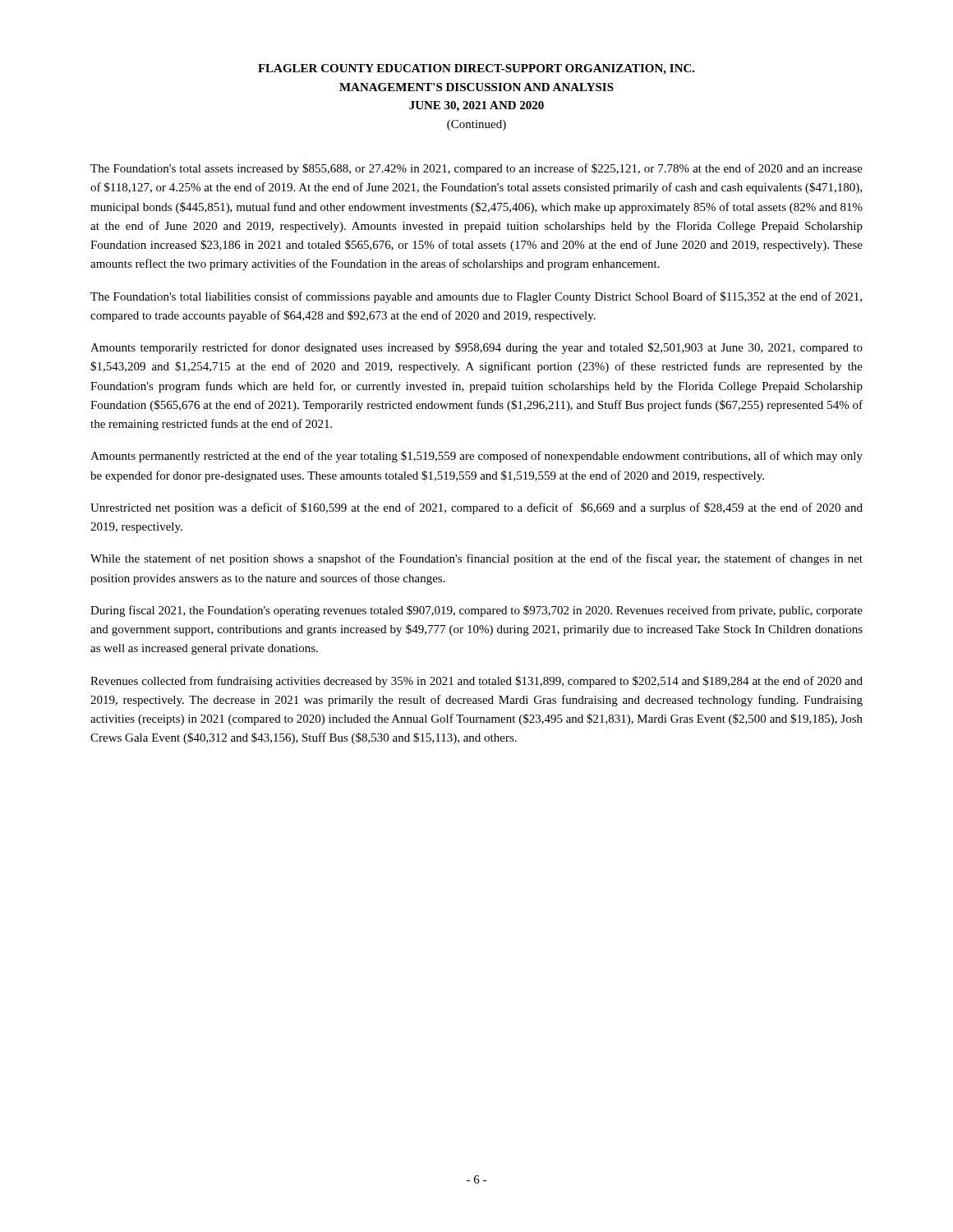The height and width of the screenshot is (1232, 953).
Task: Point to the text block starting "Revenues collected from fundraising activities decreased"
Action: tap(476, 709)
